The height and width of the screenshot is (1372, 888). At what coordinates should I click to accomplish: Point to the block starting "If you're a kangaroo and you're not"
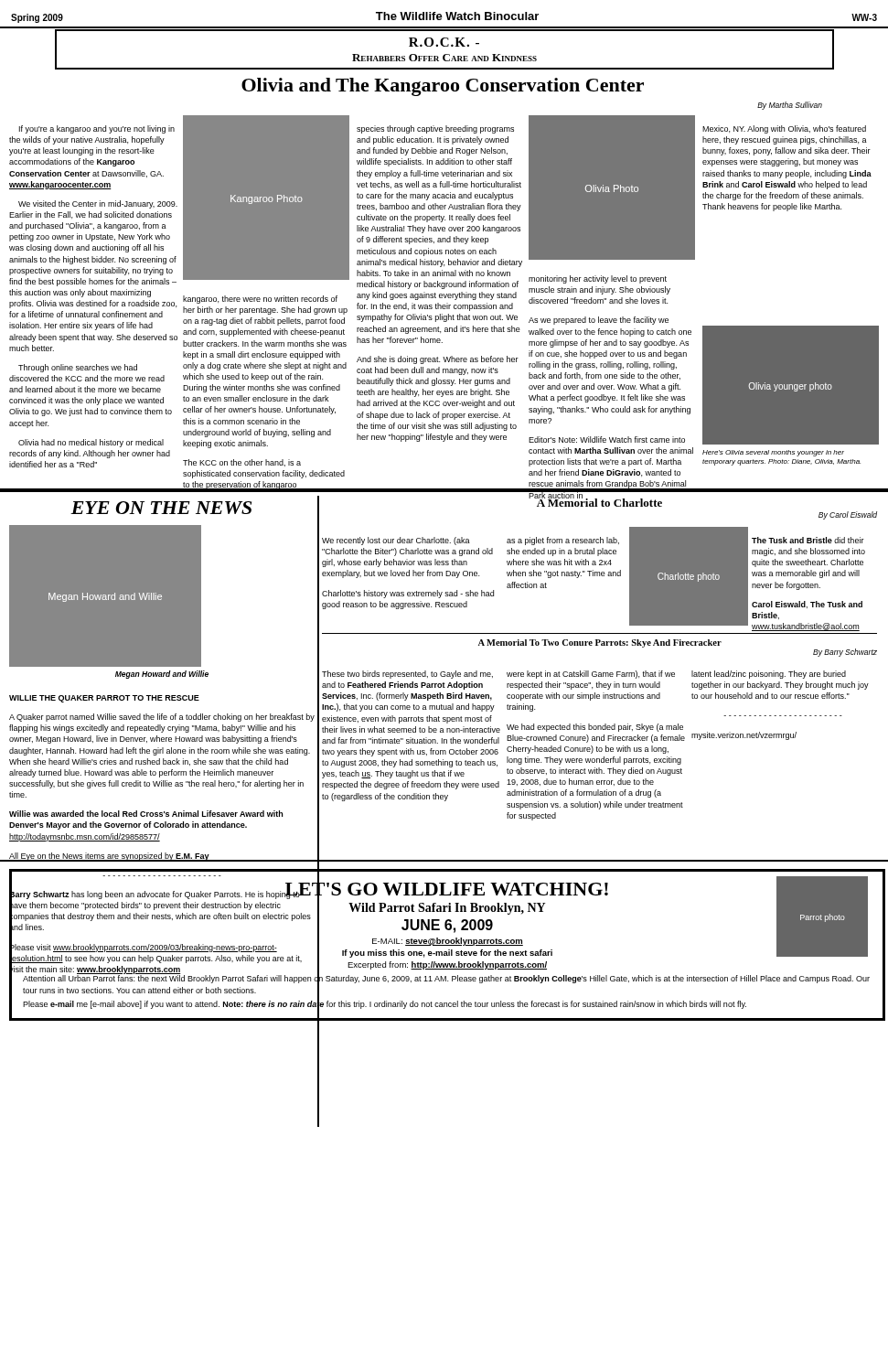[94, 297]
